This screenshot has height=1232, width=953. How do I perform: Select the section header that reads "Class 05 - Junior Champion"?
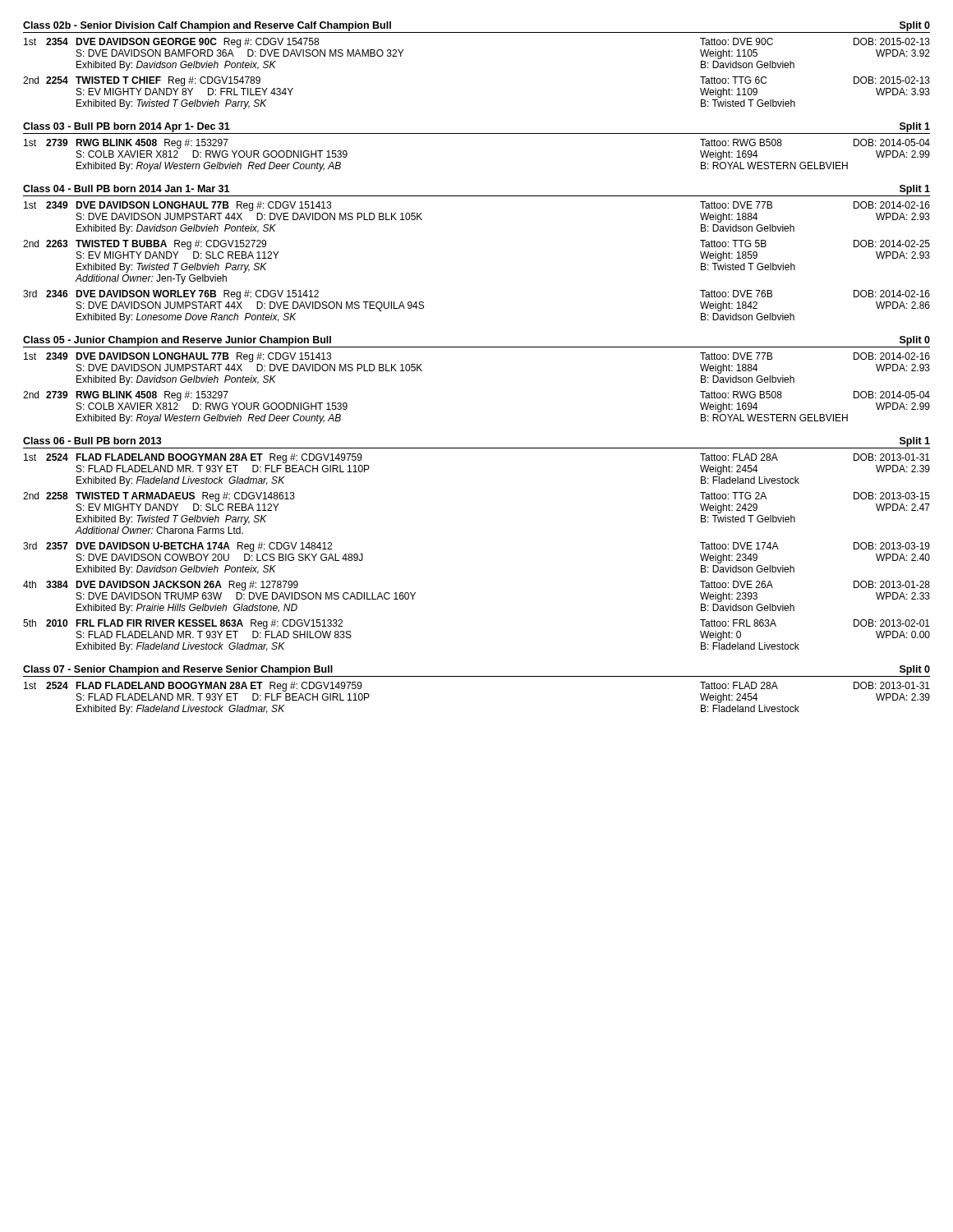pos(476,341)
